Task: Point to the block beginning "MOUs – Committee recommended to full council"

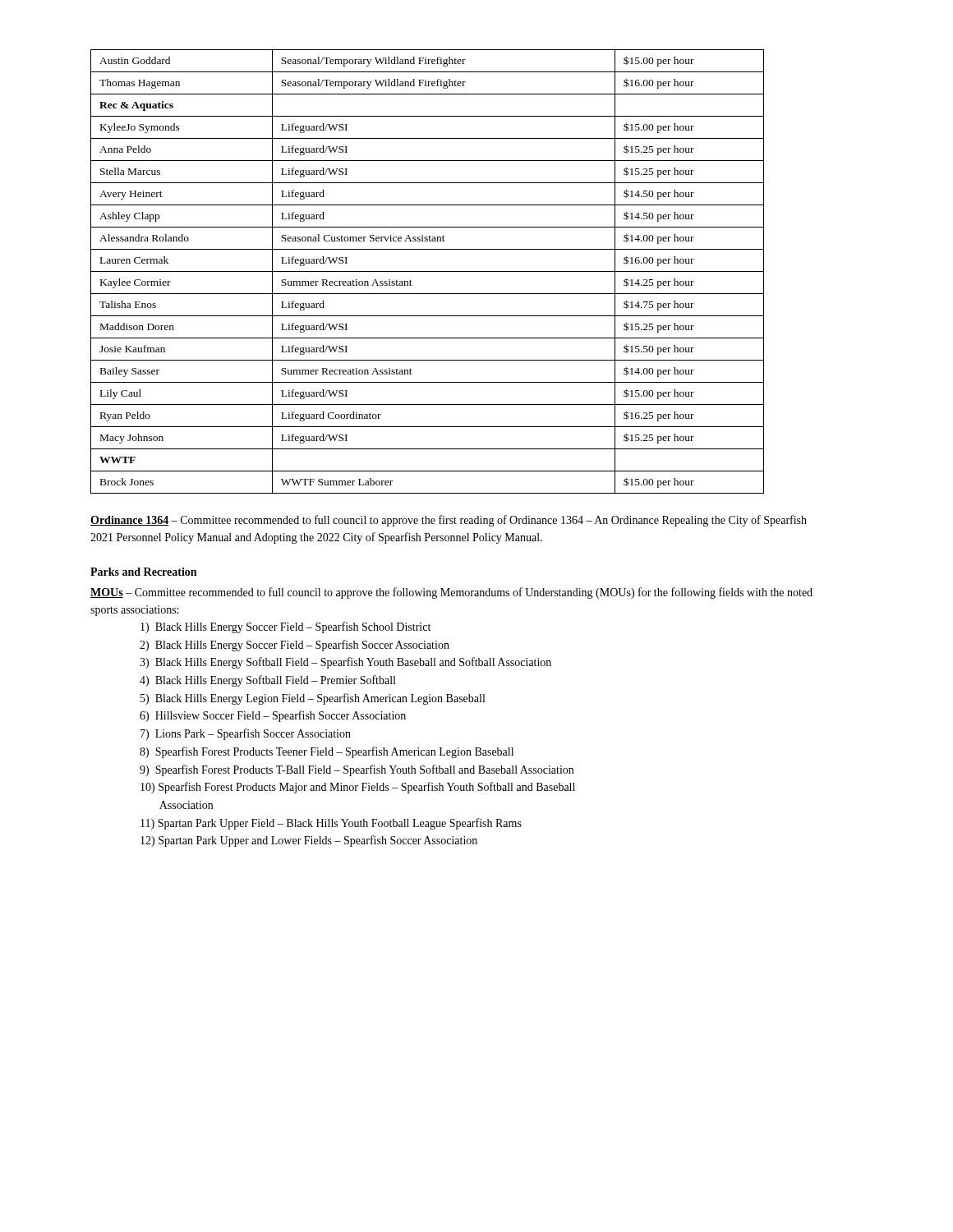Action: [451, 601]
